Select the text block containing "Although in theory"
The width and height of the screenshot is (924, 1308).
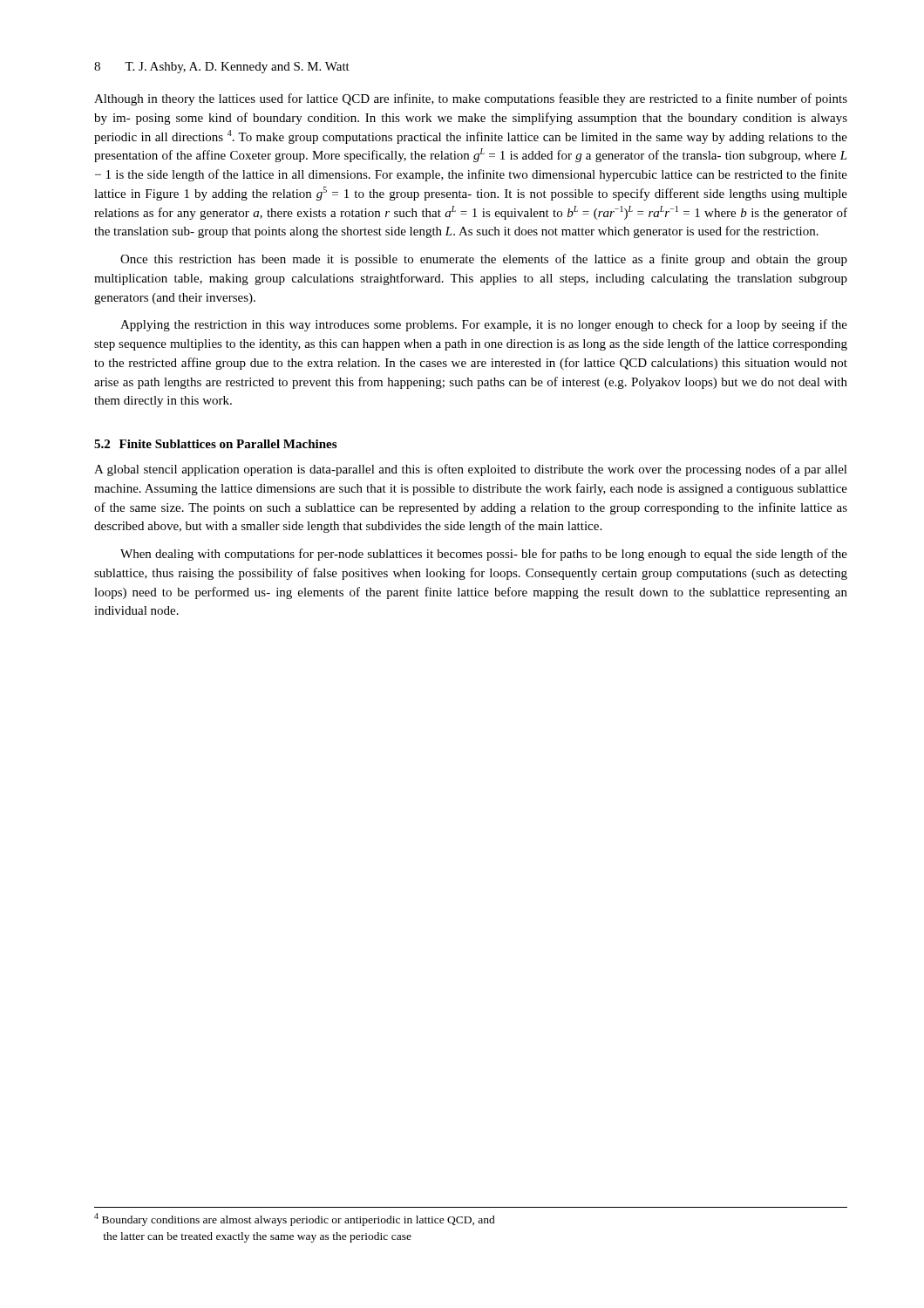pyautogui.click(x=471, y=166)
